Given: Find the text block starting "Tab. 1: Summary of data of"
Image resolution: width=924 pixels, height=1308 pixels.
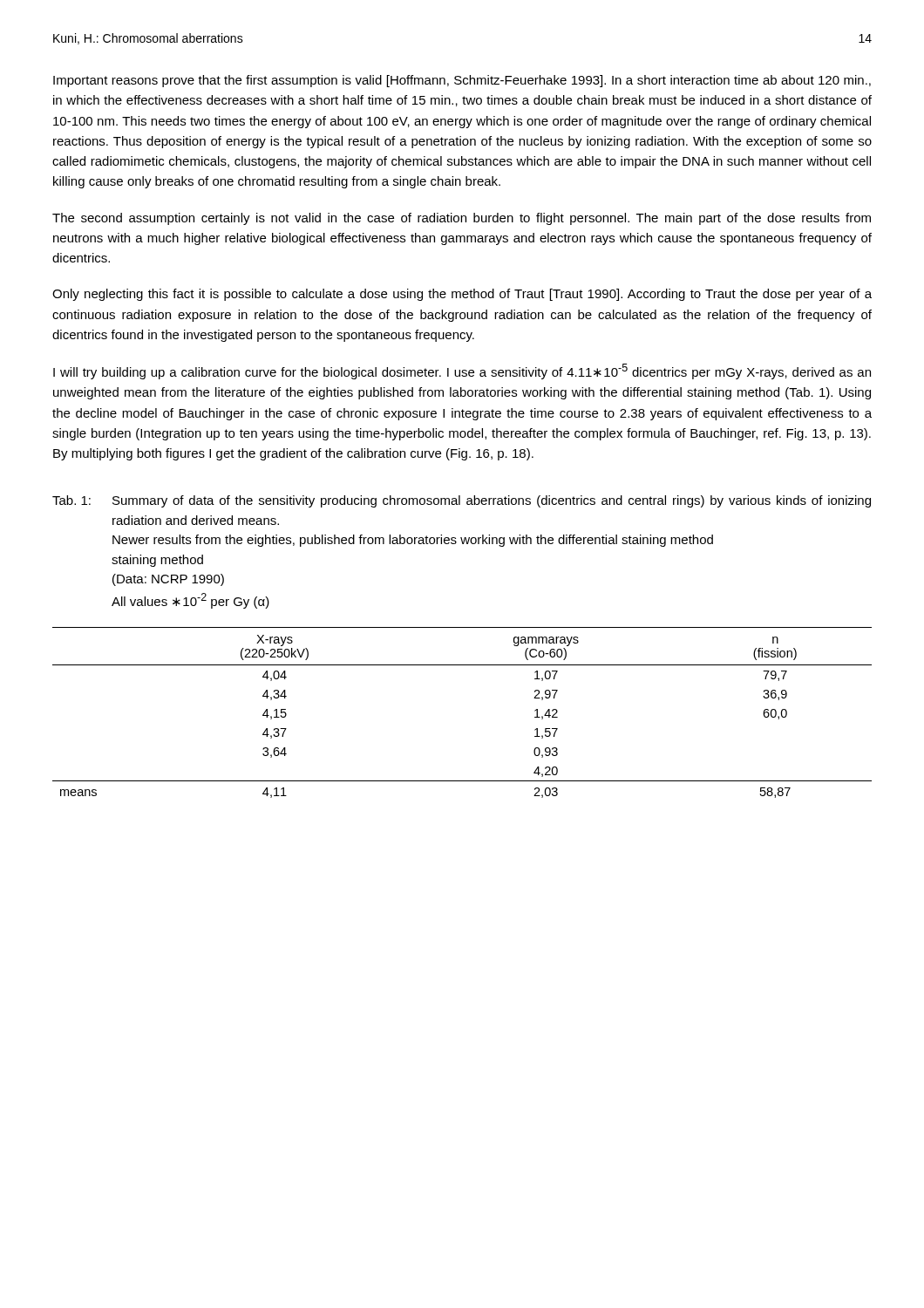Looking at the screenshot, I should point(462,551).
